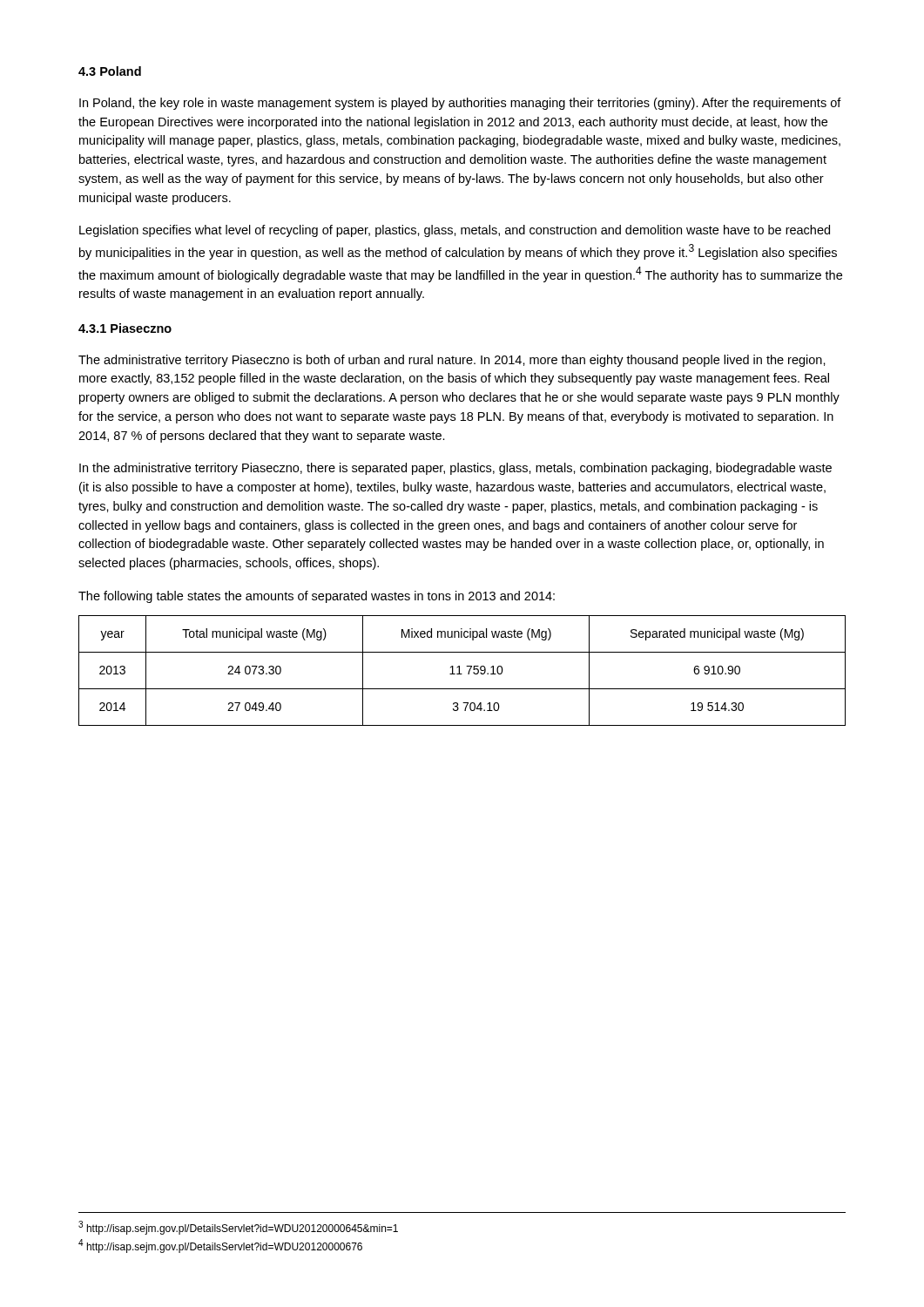Point to the element starting "The administrative territory Piaseczno is both"
This screenshot has width=924, height=1307.
click(x=459, y=397)
